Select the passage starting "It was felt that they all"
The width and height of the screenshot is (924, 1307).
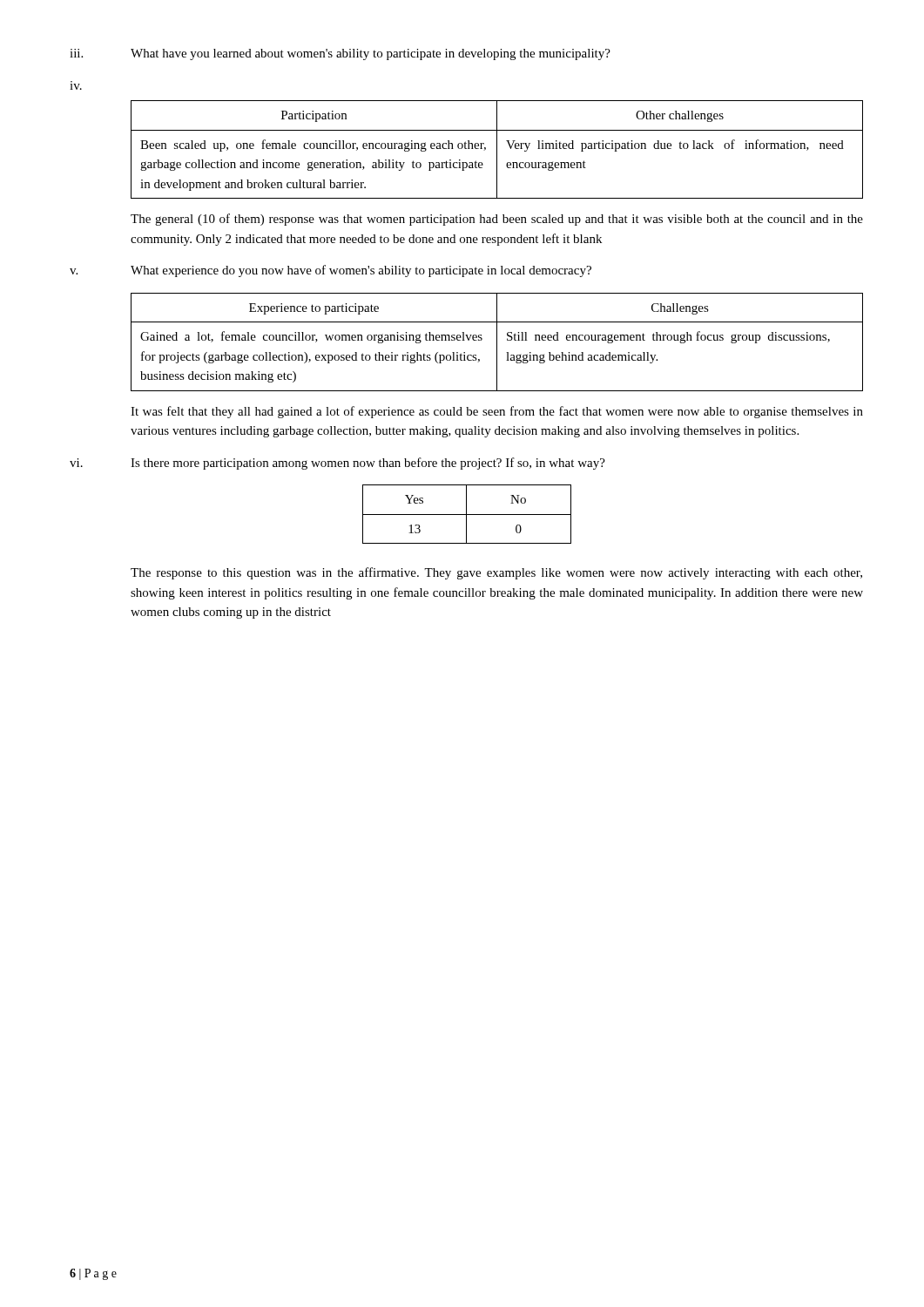[497, 421]
